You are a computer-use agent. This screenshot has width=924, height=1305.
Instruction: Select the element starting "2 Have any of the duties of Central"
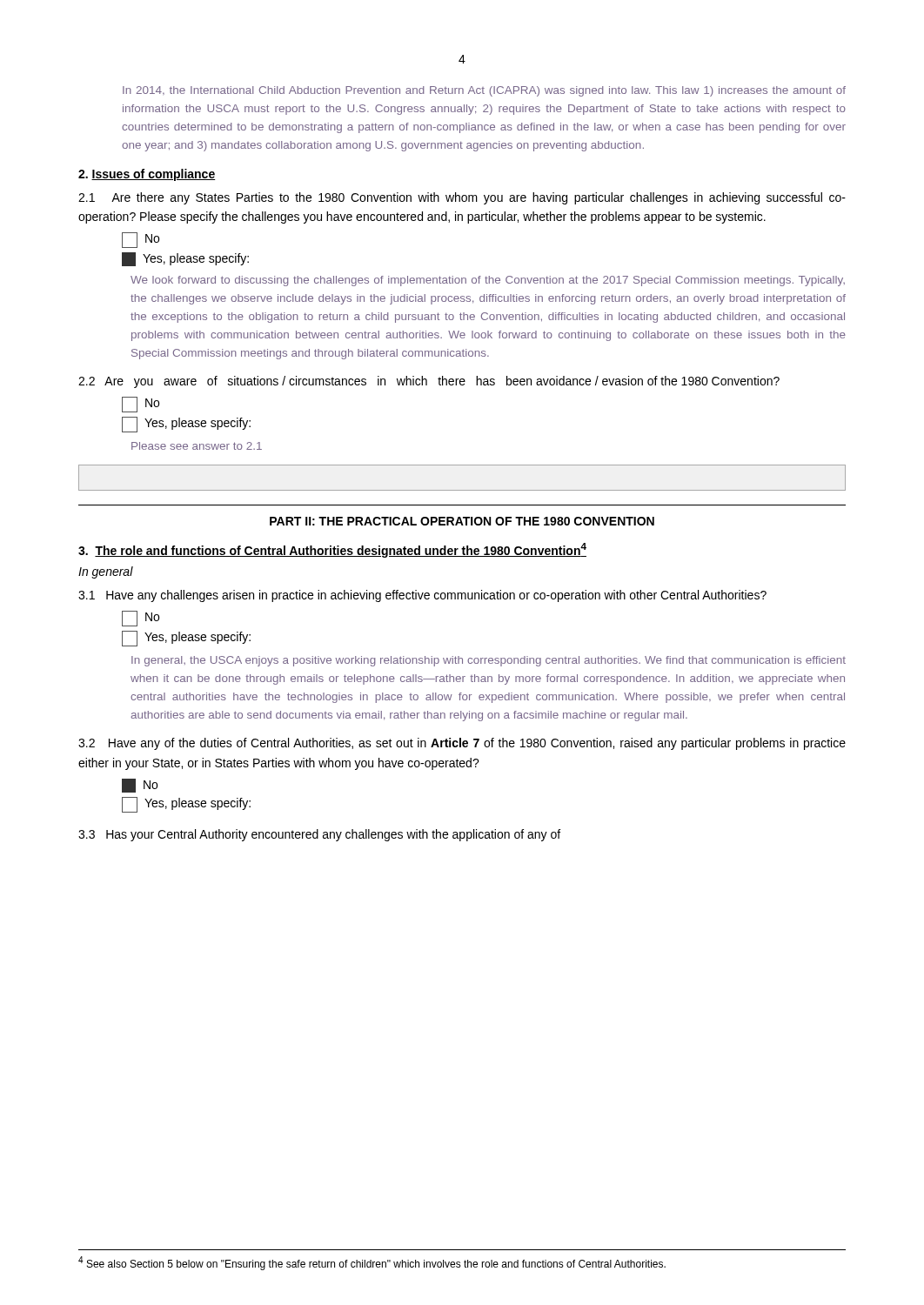(x=462, y=753)
